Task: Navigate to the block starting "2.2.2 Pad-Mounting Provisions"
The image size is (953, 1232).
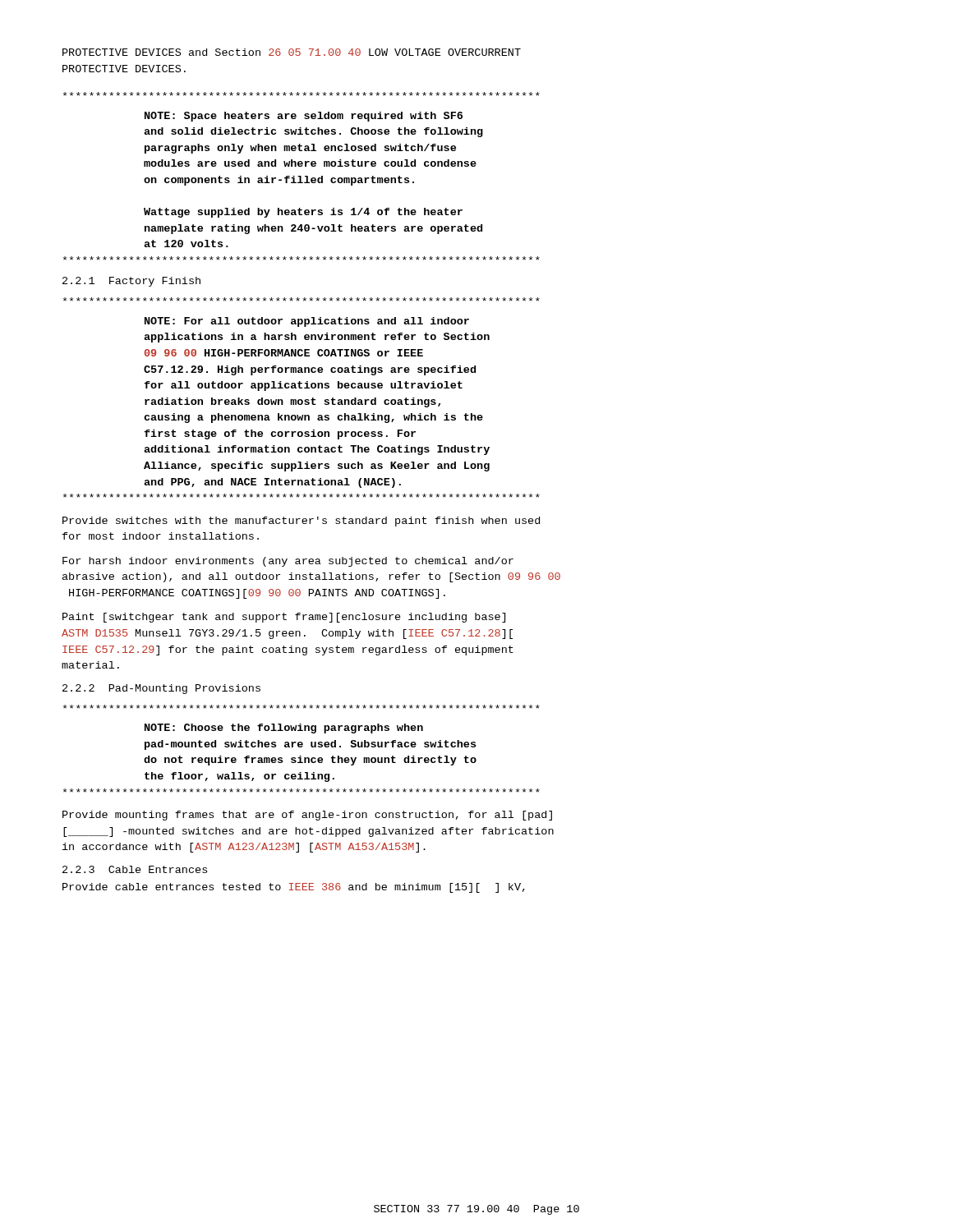Action: [x=161, y=688]
